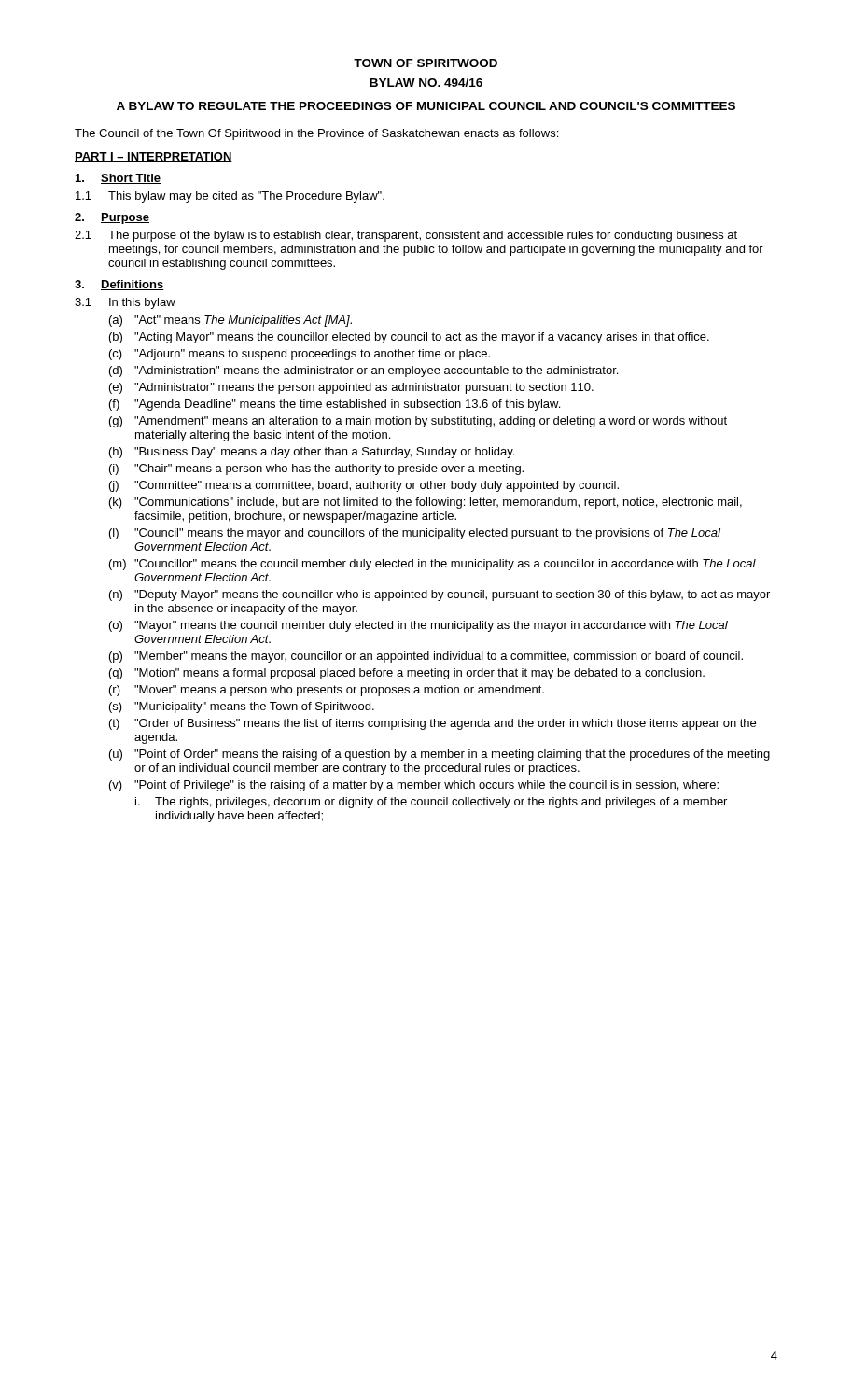This screenshot has width=852, height=1400.
Task: Point to the text starting "(o) "Mayor" means the council member duly elected"
Action: [x=443, y=632]
